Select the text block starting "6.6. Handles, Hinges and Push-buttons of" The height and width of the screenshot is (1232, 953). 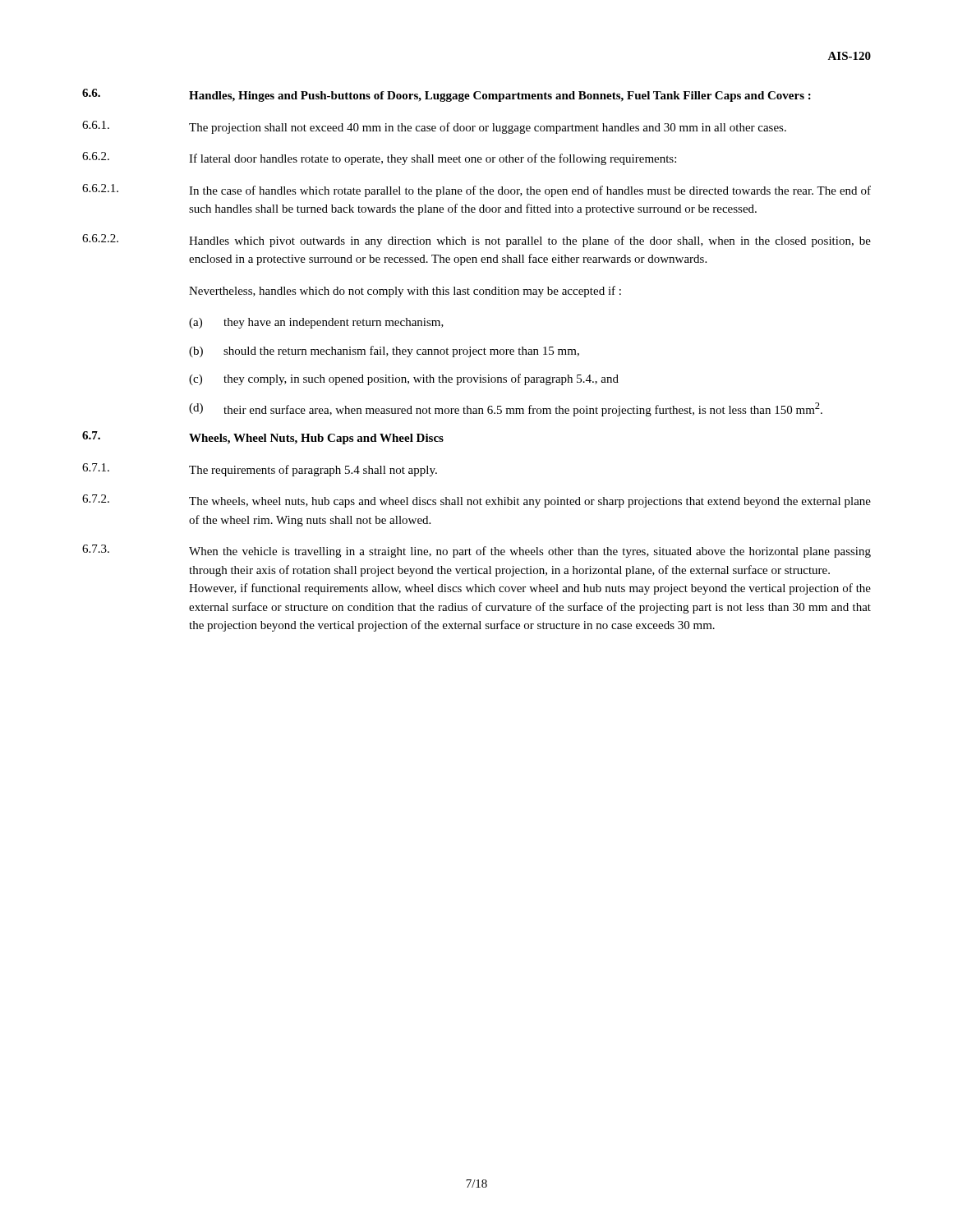(x=476, y=95)
